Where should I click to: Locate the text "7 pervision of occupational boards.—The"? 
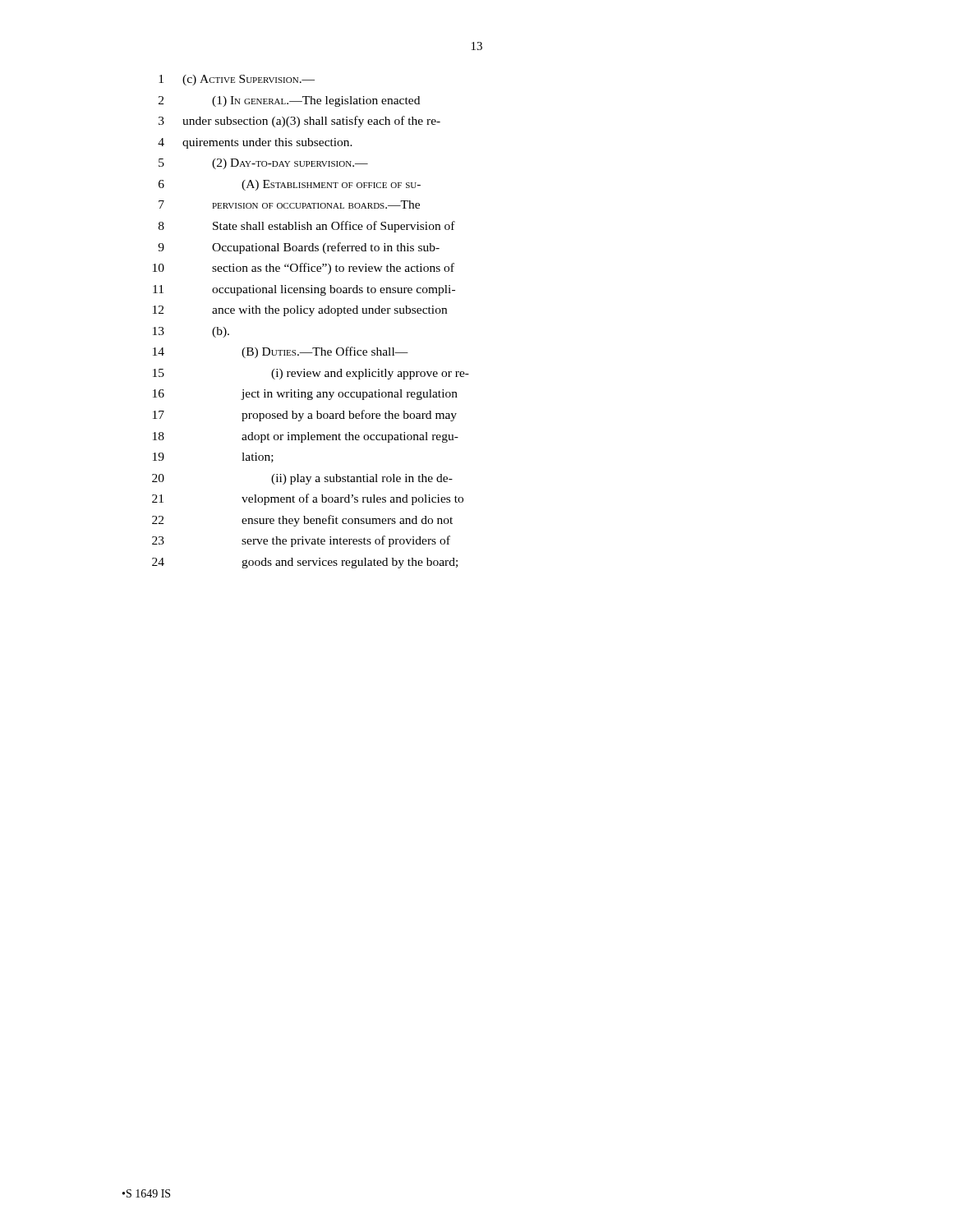tap(271, 205)
